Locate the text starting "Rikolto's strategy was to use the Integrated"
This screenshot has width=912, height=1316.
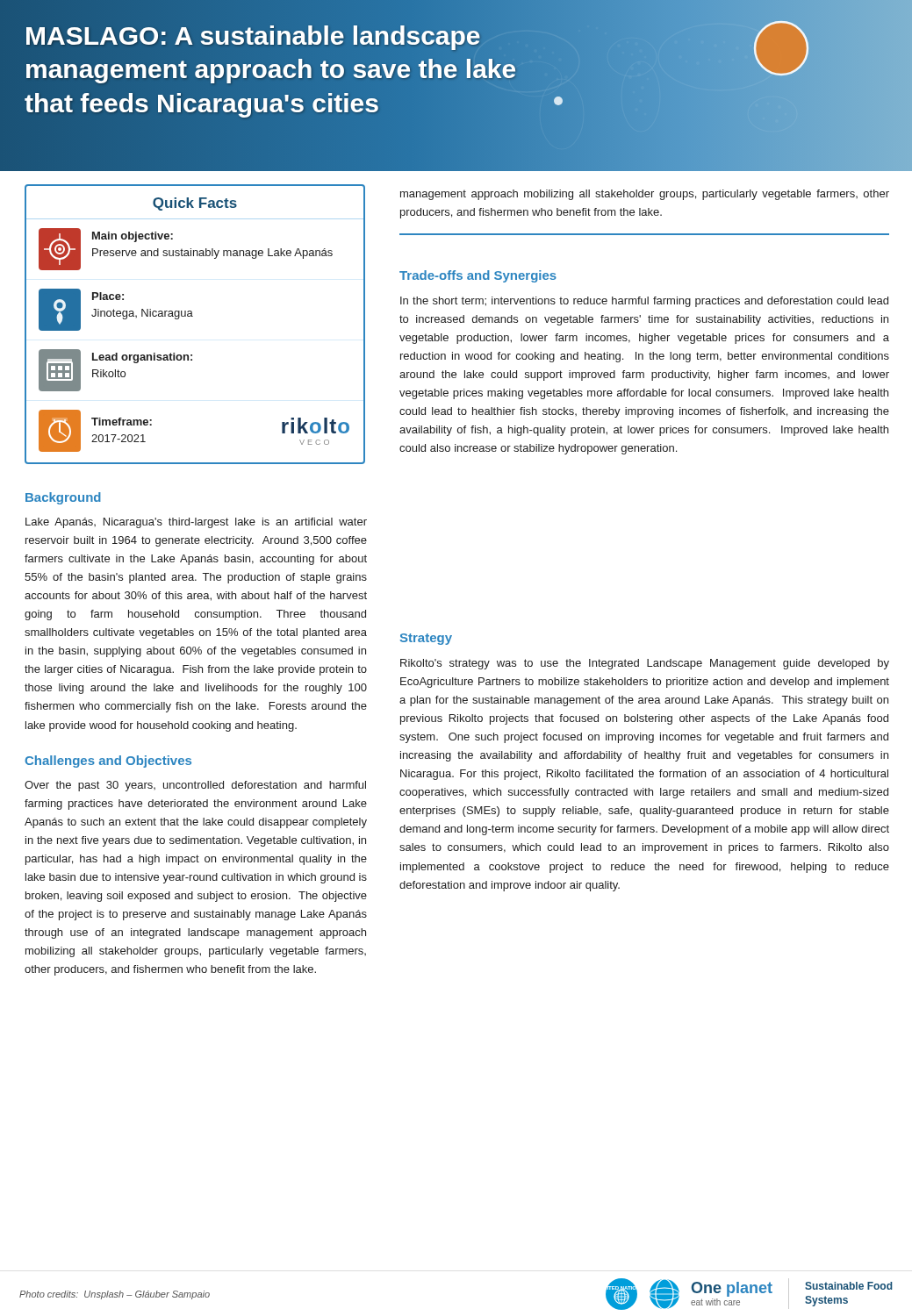tap(644, 774)
